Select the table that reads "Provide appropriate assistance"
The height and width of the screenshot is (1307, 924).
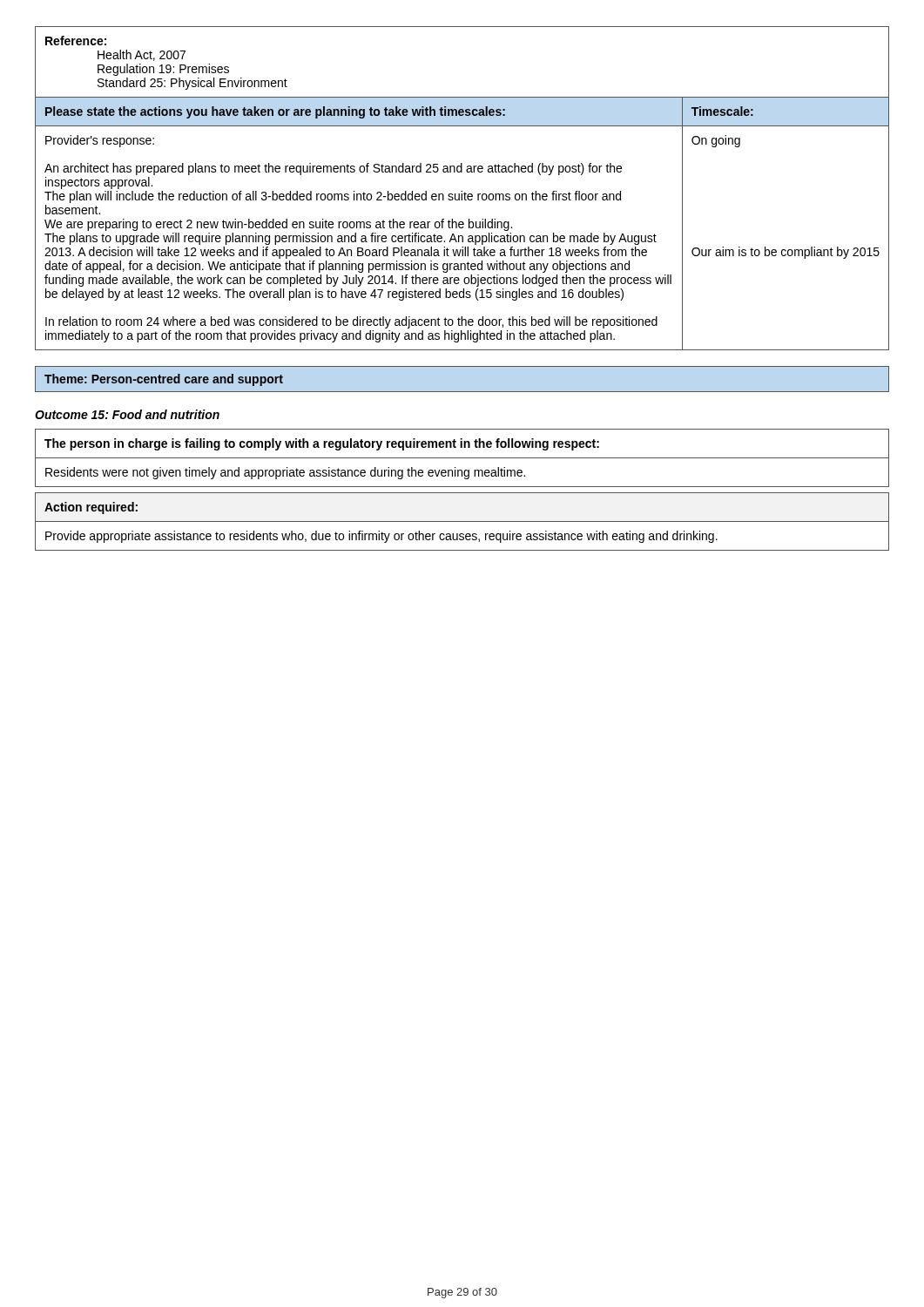pos(462,521)
